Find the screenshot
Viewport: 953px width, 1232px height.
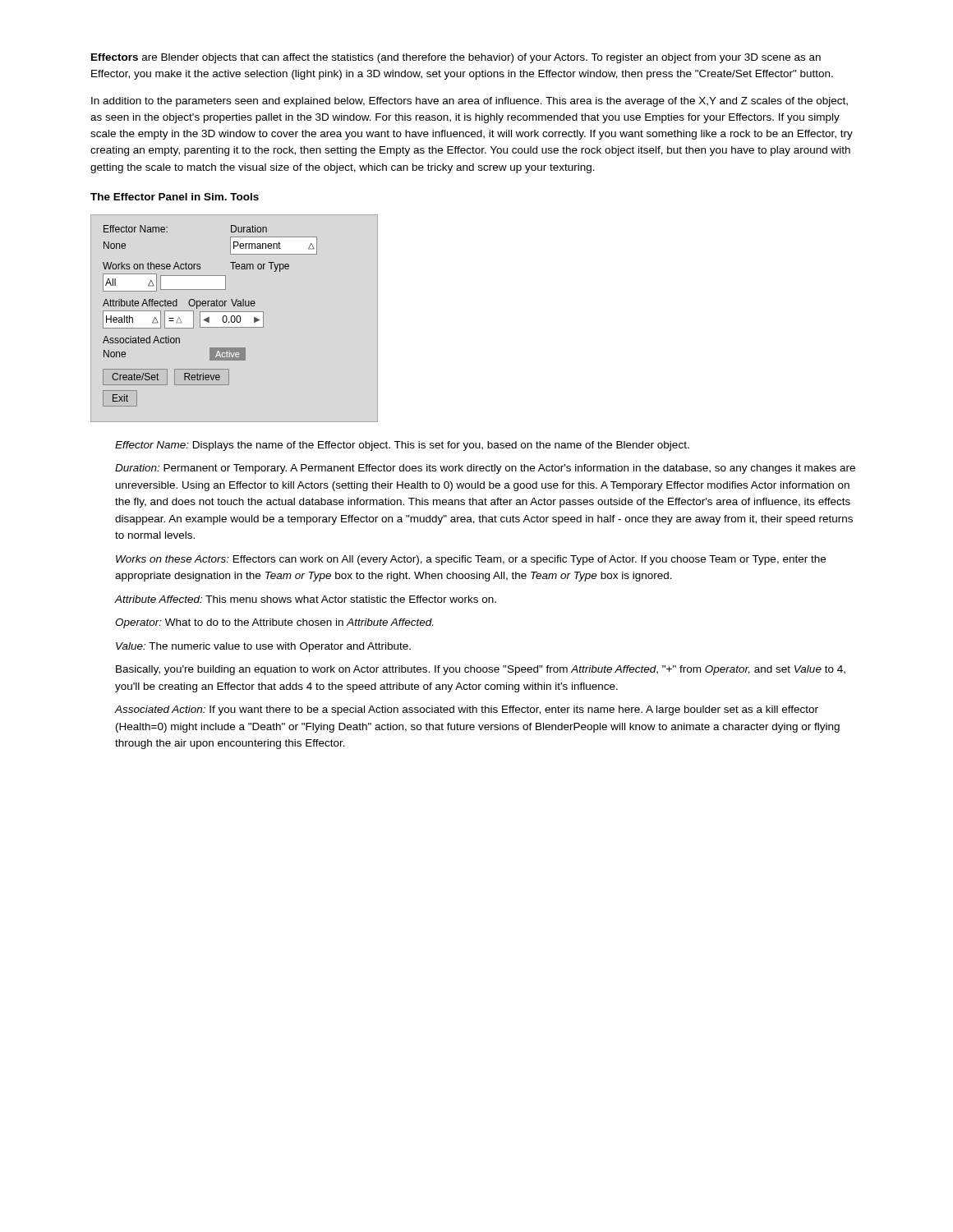click(x=476, y=318)
